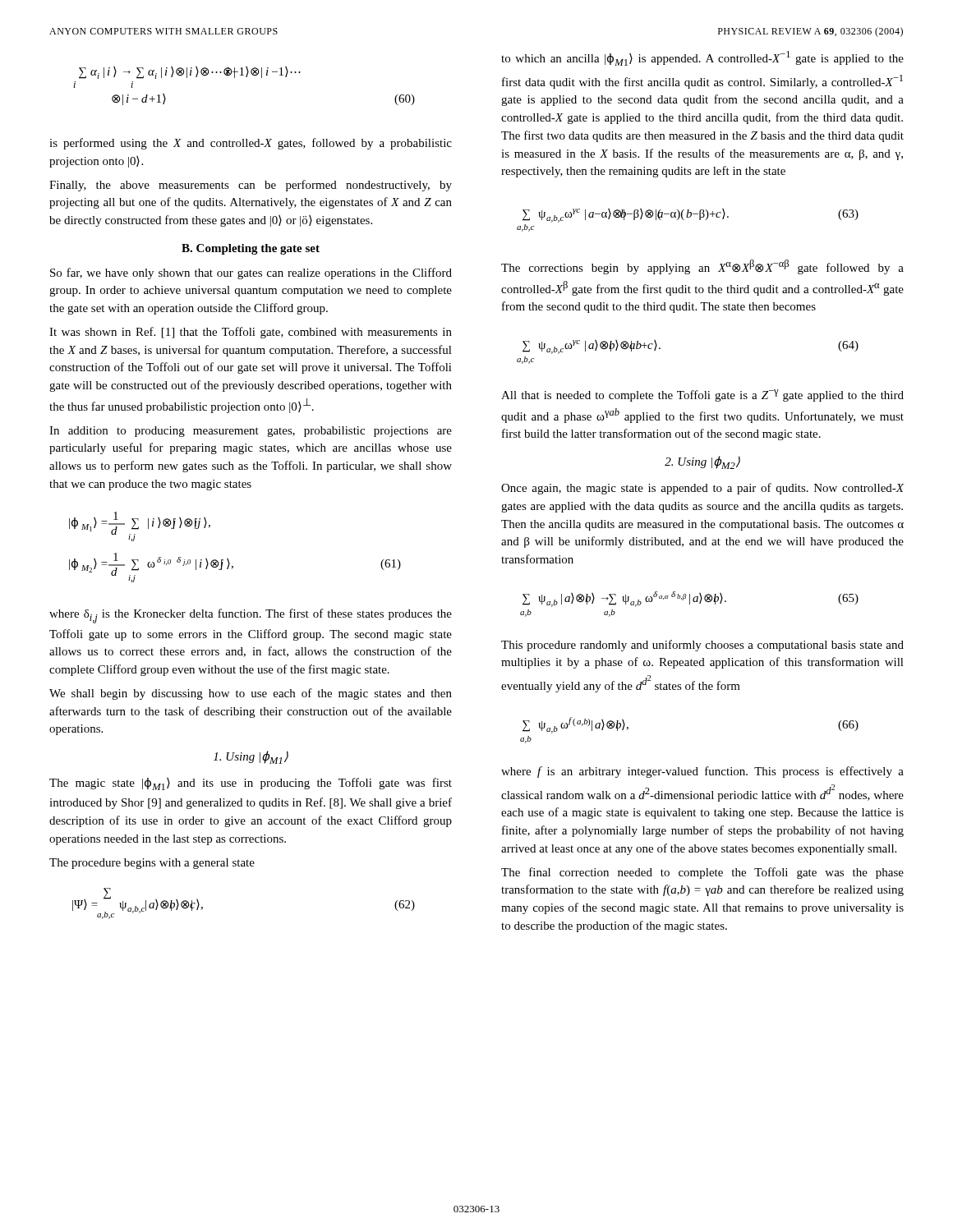Click on the text block starting "2. Using |ϕM2⟩"
953x1232 pixels.
point(702,463)
